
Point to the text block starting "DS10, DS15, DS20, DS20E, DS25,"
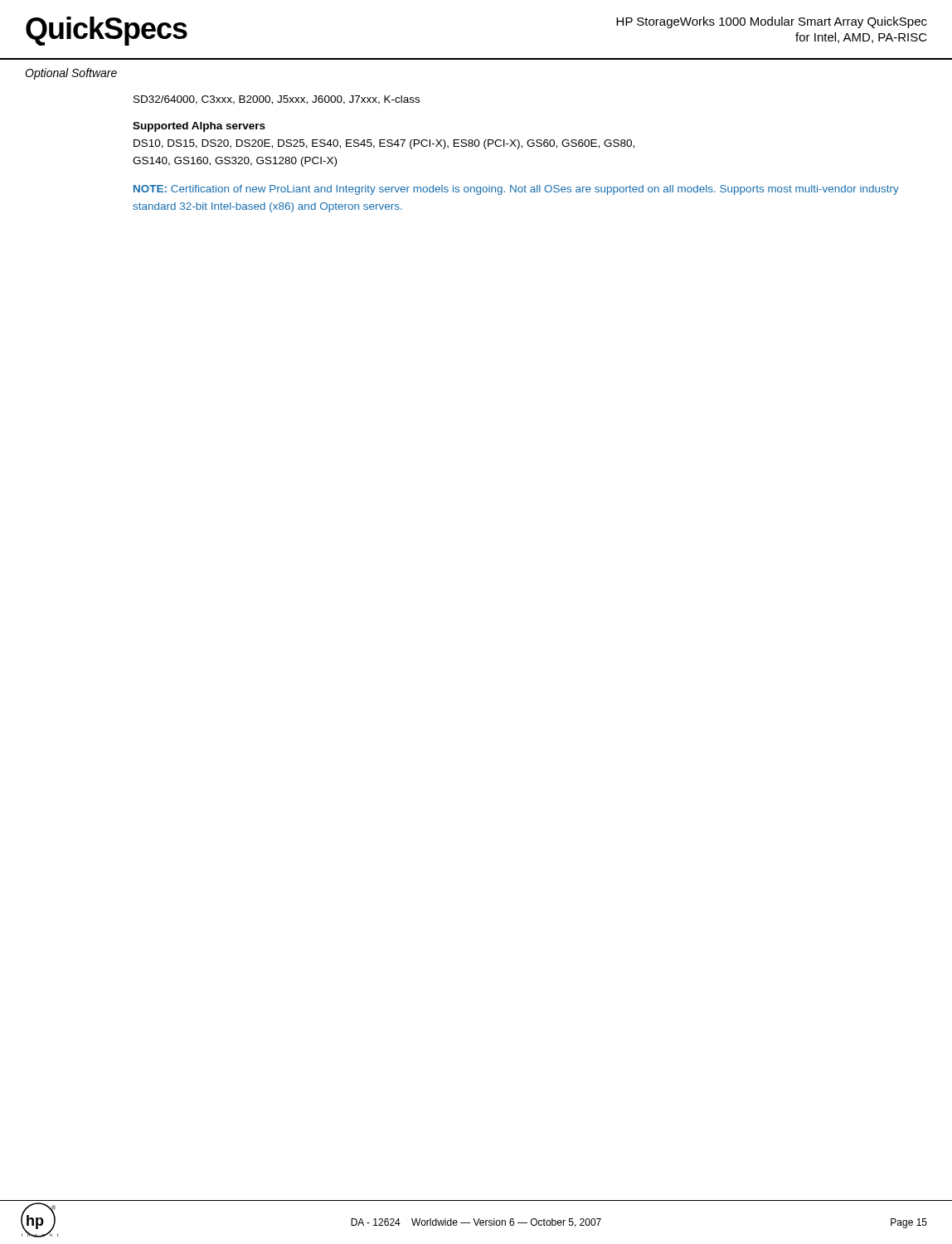tap(384, 152)
